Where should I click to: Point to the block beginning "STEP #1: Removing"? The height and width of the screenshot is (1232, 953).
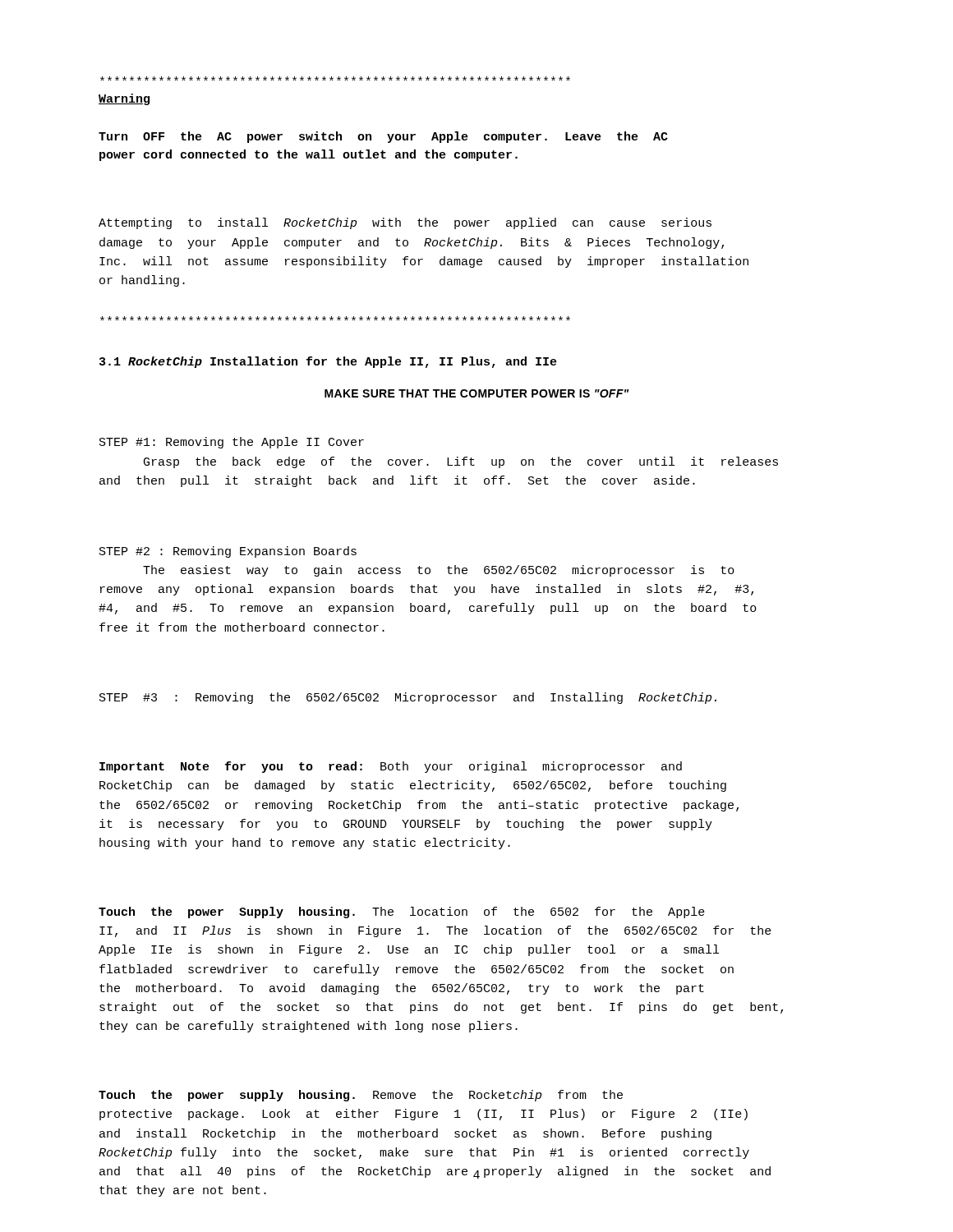pos(439,472)
